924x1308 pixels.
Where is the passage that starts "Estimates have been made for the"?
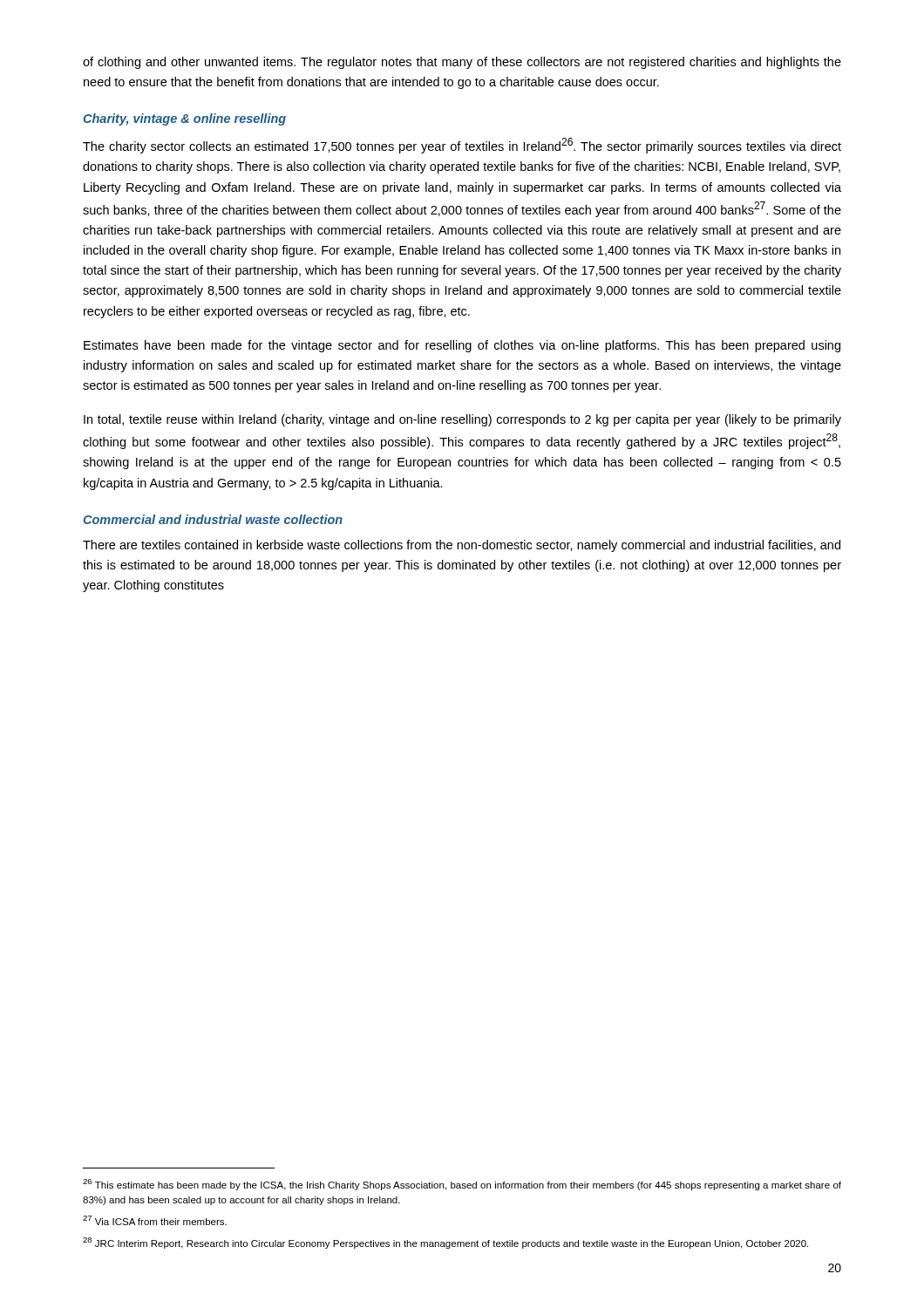click(462, 365)
